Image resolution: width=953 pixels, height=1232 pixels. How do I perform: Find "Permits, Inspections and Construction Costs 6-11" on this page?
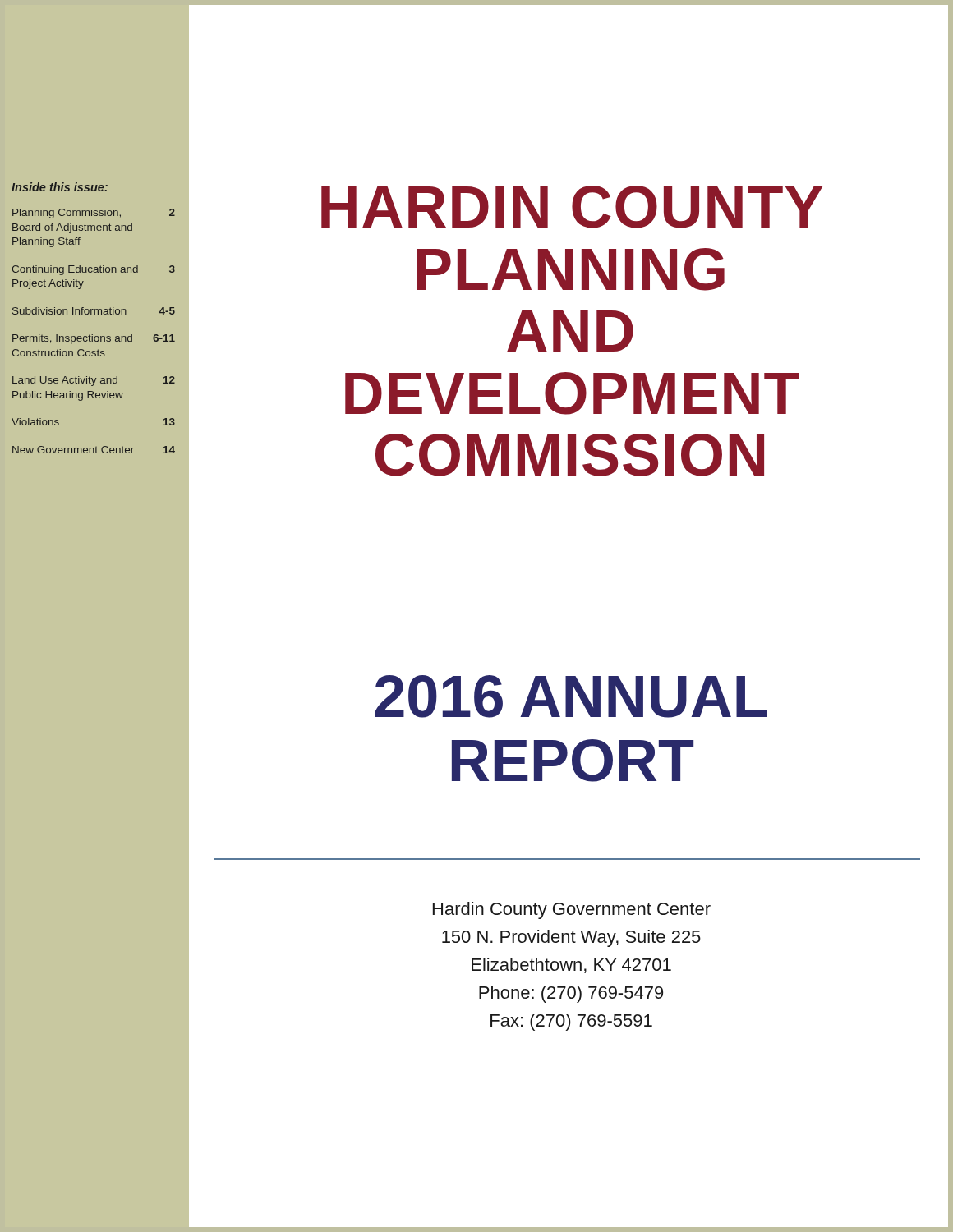pyautogui.click(x=93, y=346)
